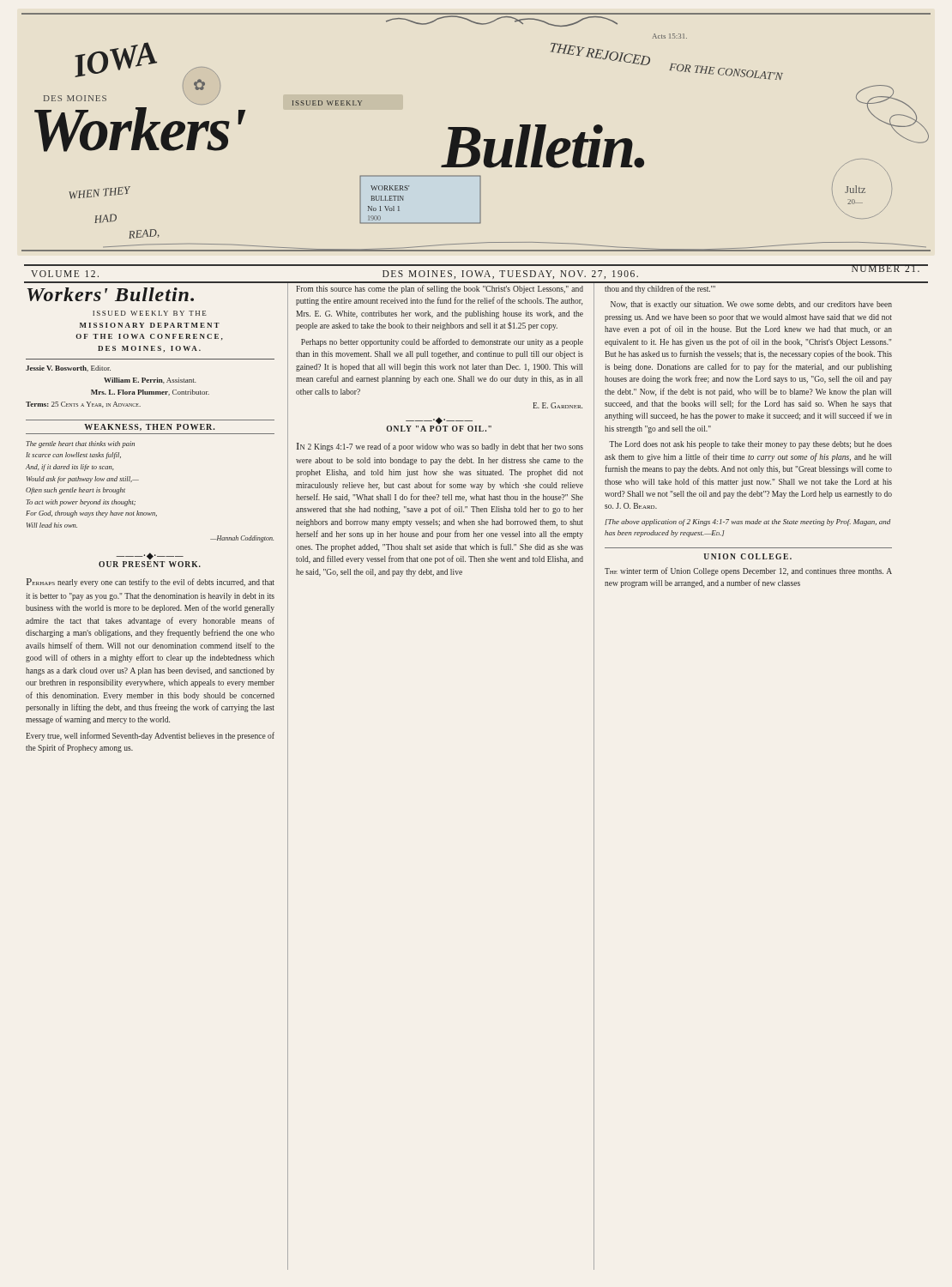Locate the block of text that opens with "[The above application of 2 Kings 4:1-7"

[x=748, y=527]
